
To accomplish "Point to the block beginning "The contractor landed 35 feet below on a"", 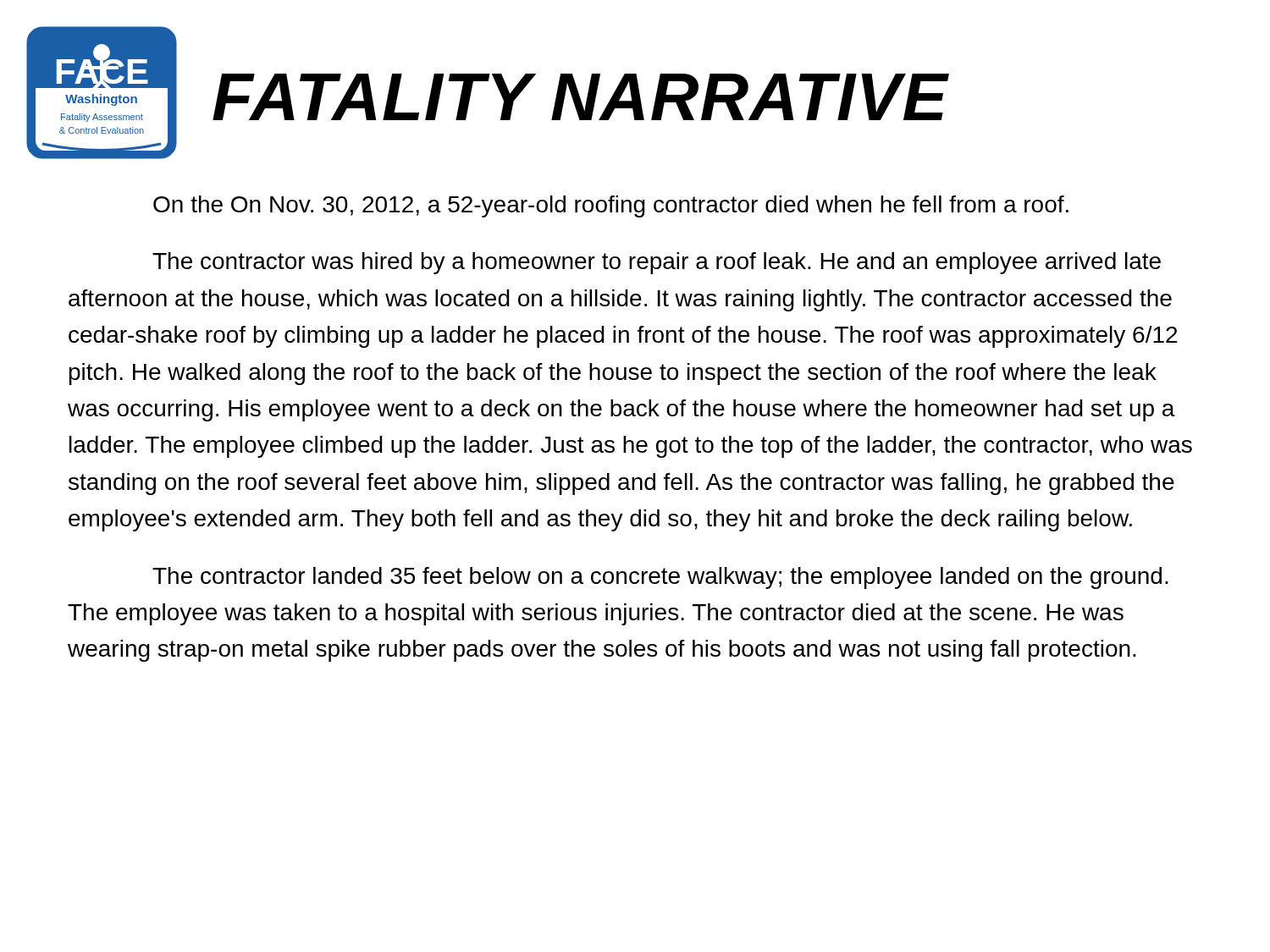I will (x=619, y=612).
